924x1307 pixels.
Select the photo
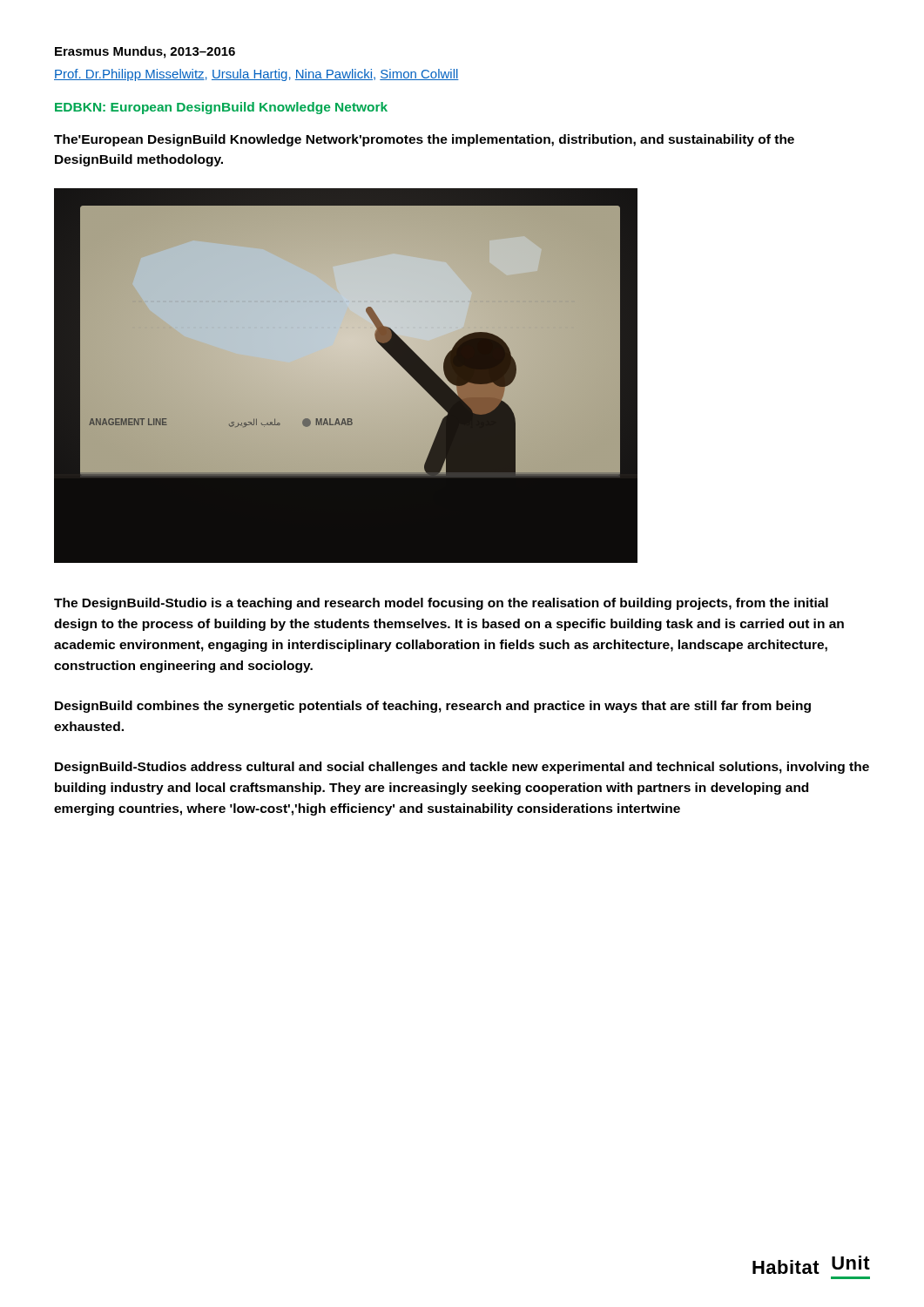(x=346, y=377)
